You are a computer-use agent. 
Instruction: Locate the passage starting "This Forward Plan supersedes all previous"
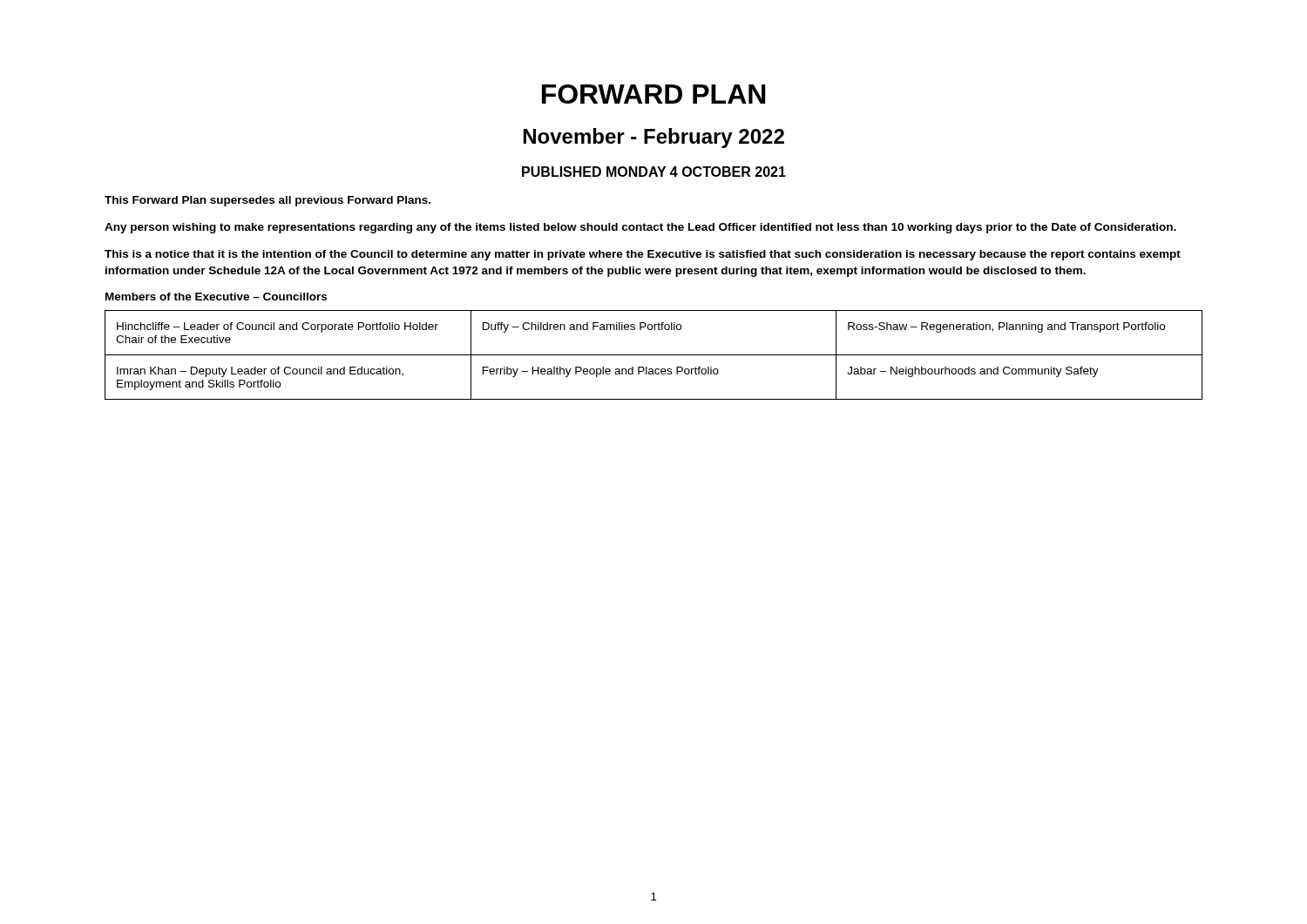268,200
